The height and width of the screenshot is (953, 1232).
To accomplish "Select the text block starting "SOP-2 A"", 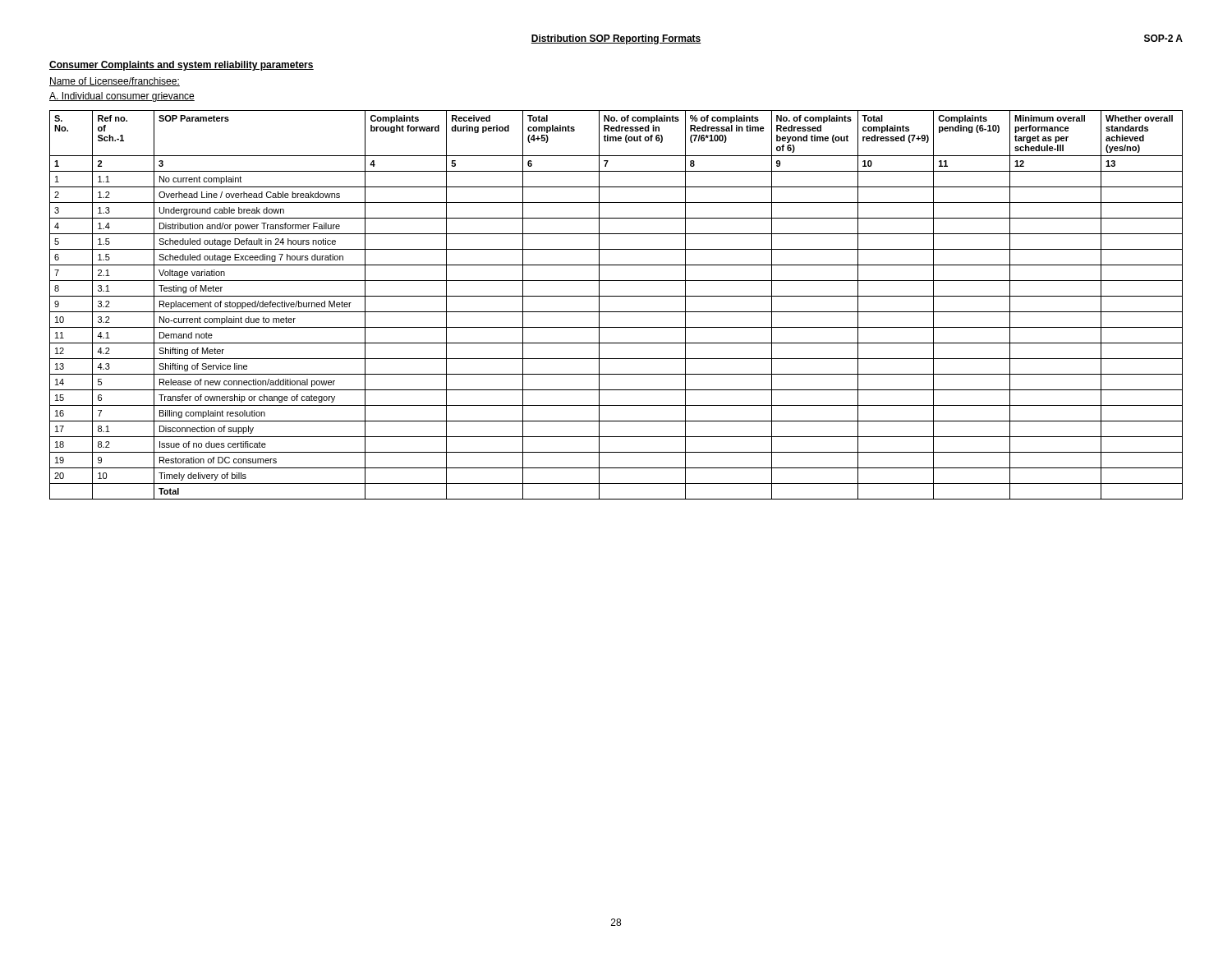I will pos(1163,39).
